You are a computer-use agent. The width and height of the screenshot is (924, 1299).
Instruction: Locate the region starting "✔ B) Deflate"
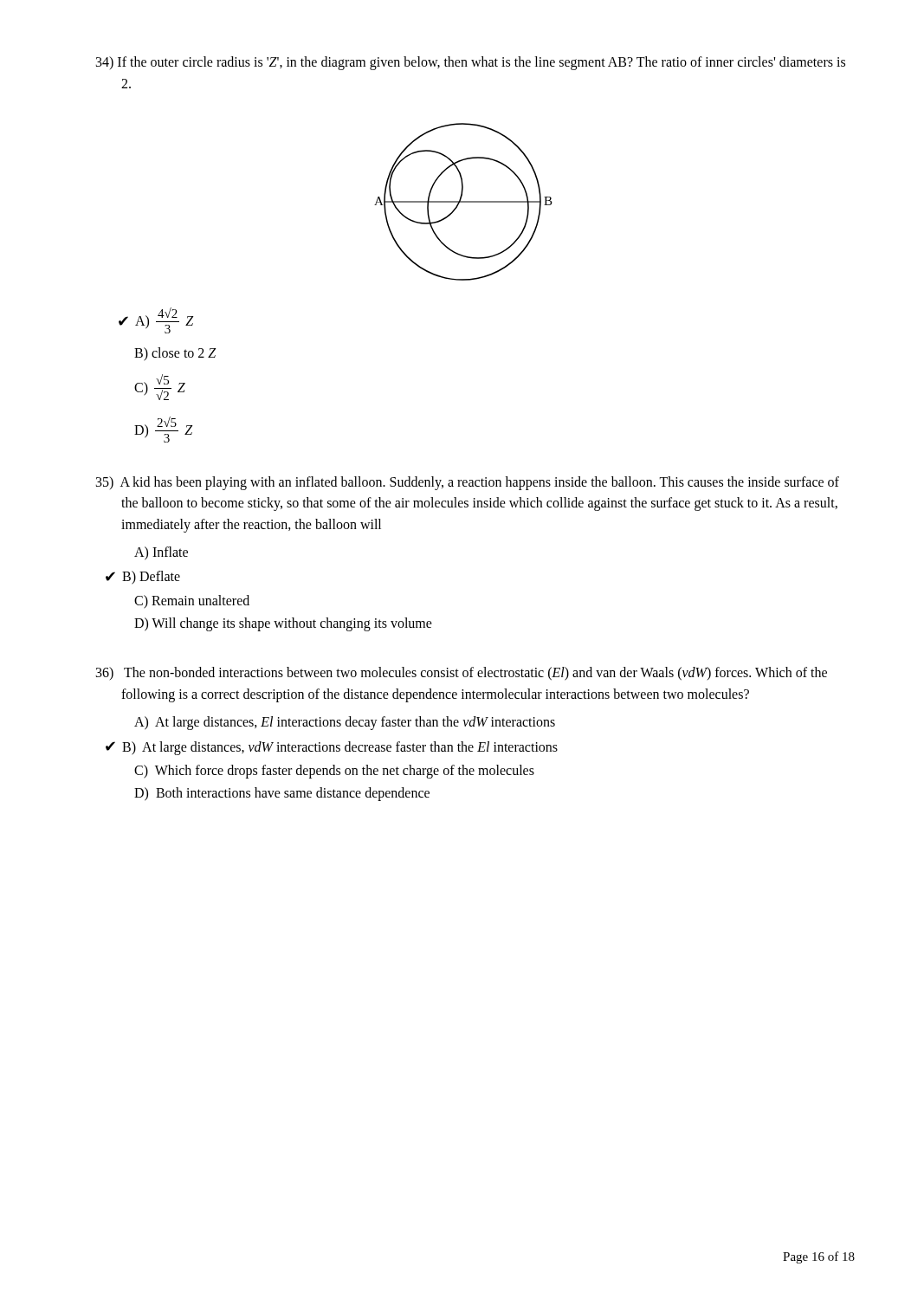[x=142, y=577]
